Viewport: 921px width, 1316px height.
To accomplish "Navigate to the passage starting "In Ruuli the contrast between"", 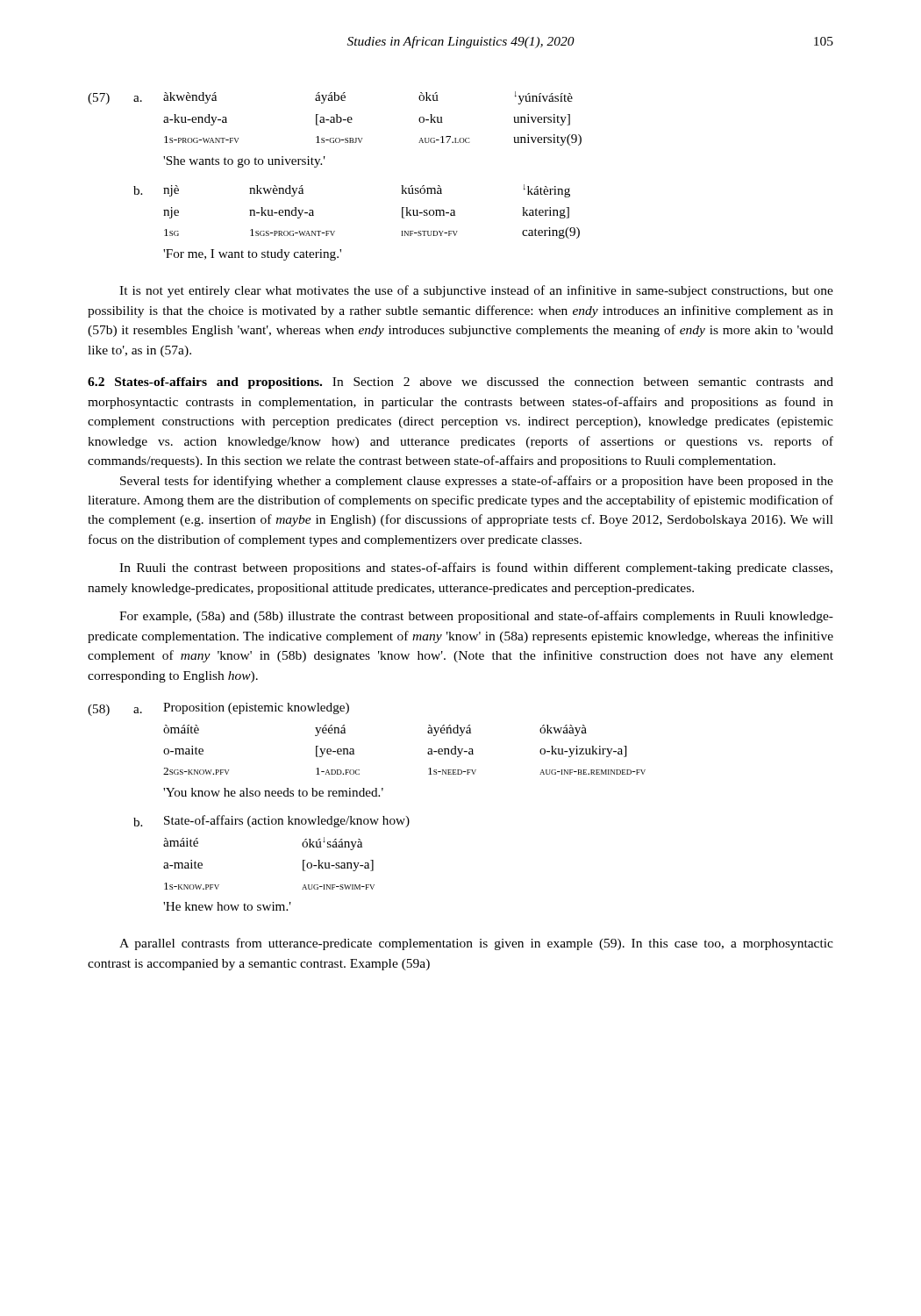I will click(x=460, y=577).
